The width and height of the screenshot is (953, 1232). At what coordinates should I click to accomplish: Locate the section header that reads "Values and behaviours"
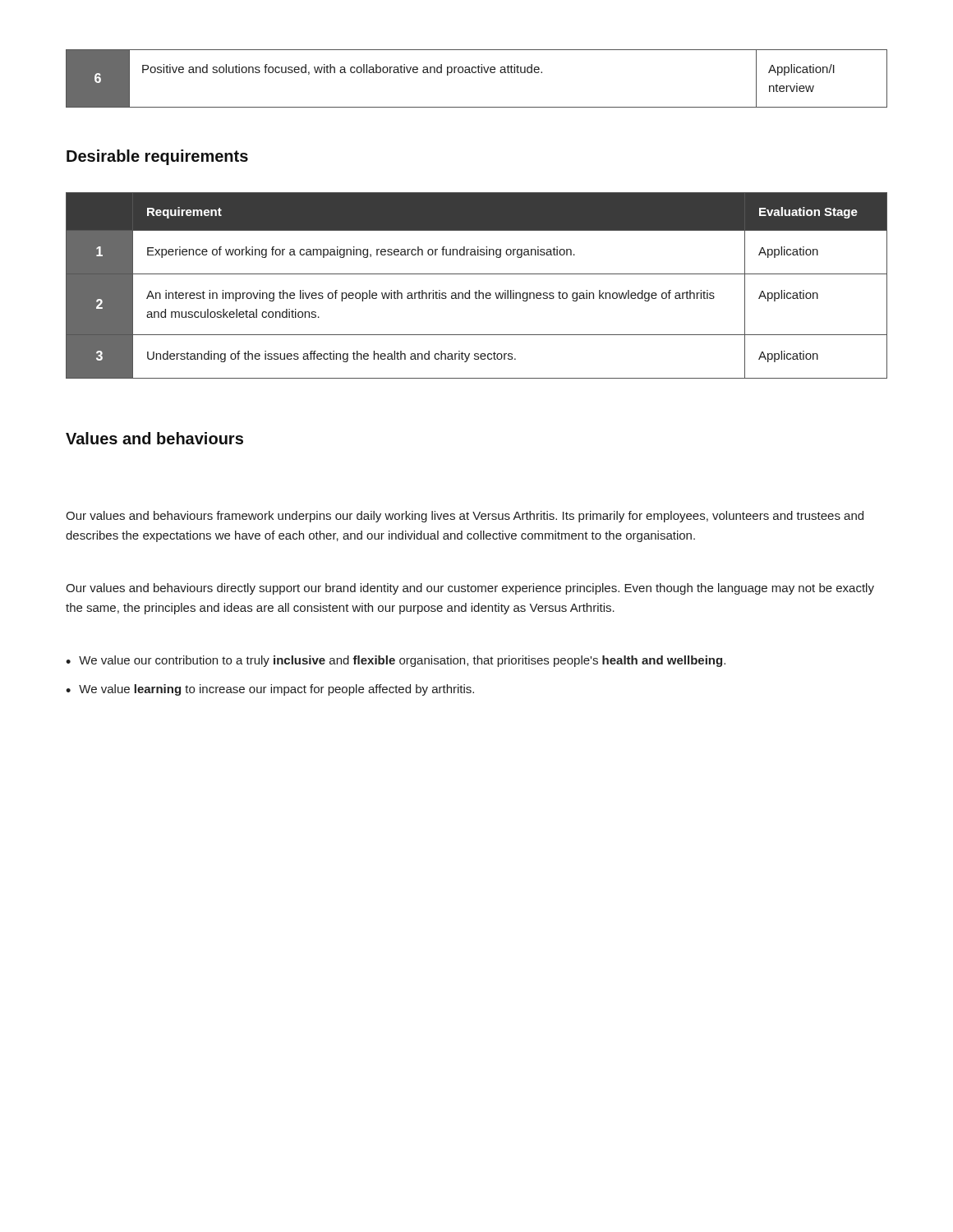155,439
